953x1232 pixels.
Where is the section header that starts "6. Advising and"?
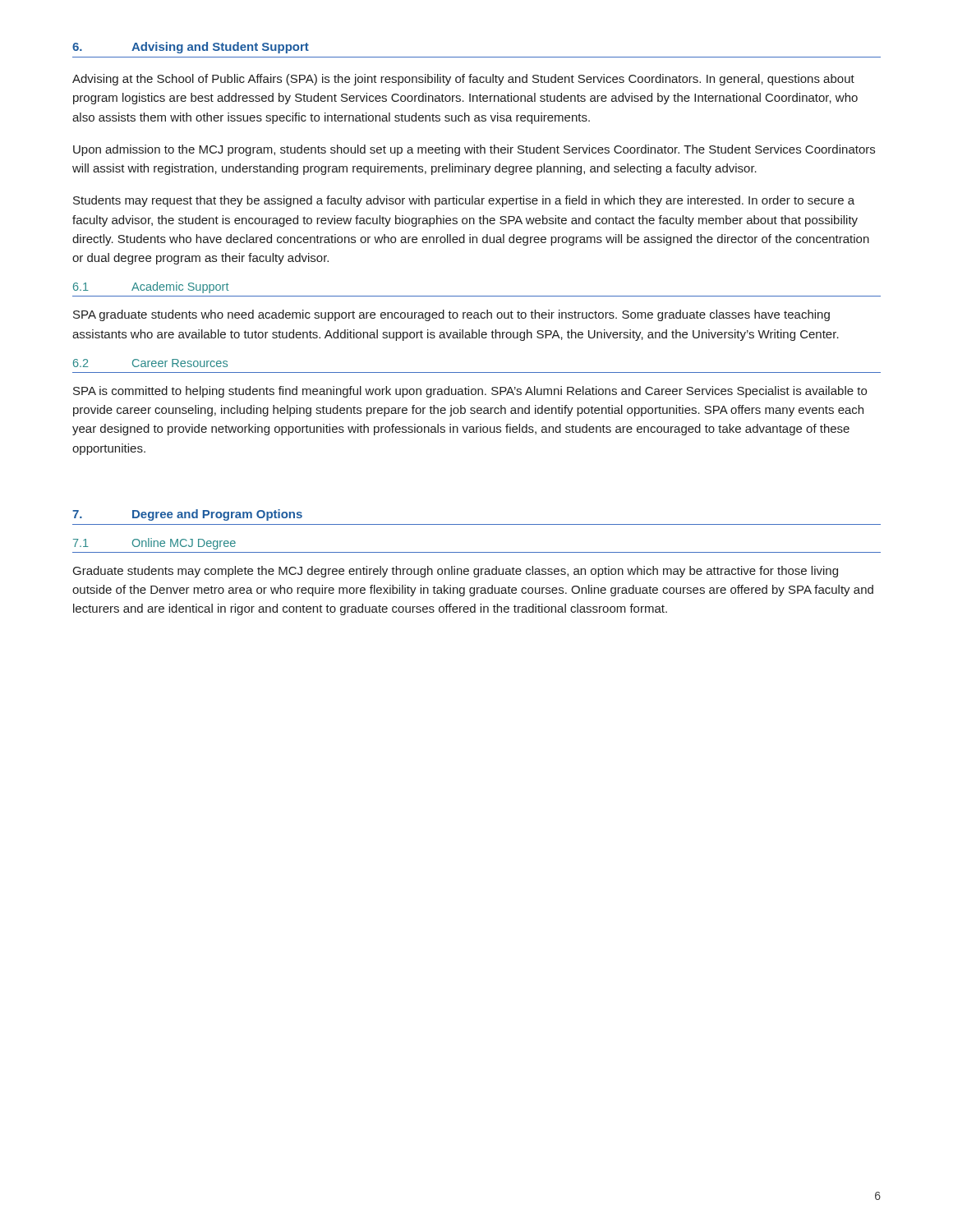click(x=191, y=46)
